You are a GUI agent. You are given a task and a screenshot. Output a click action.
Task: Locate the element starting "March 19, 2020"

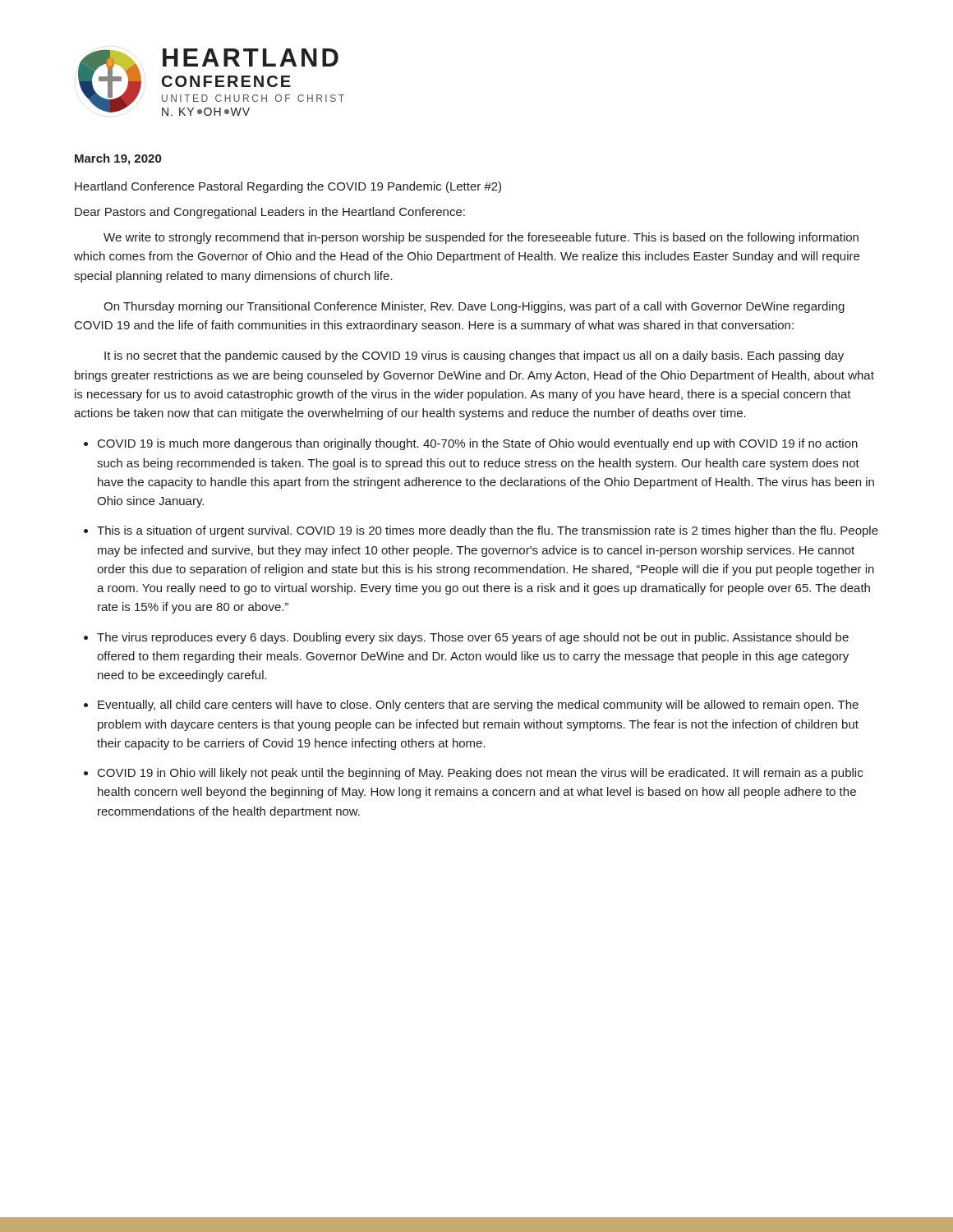click(x=118, y=159)
